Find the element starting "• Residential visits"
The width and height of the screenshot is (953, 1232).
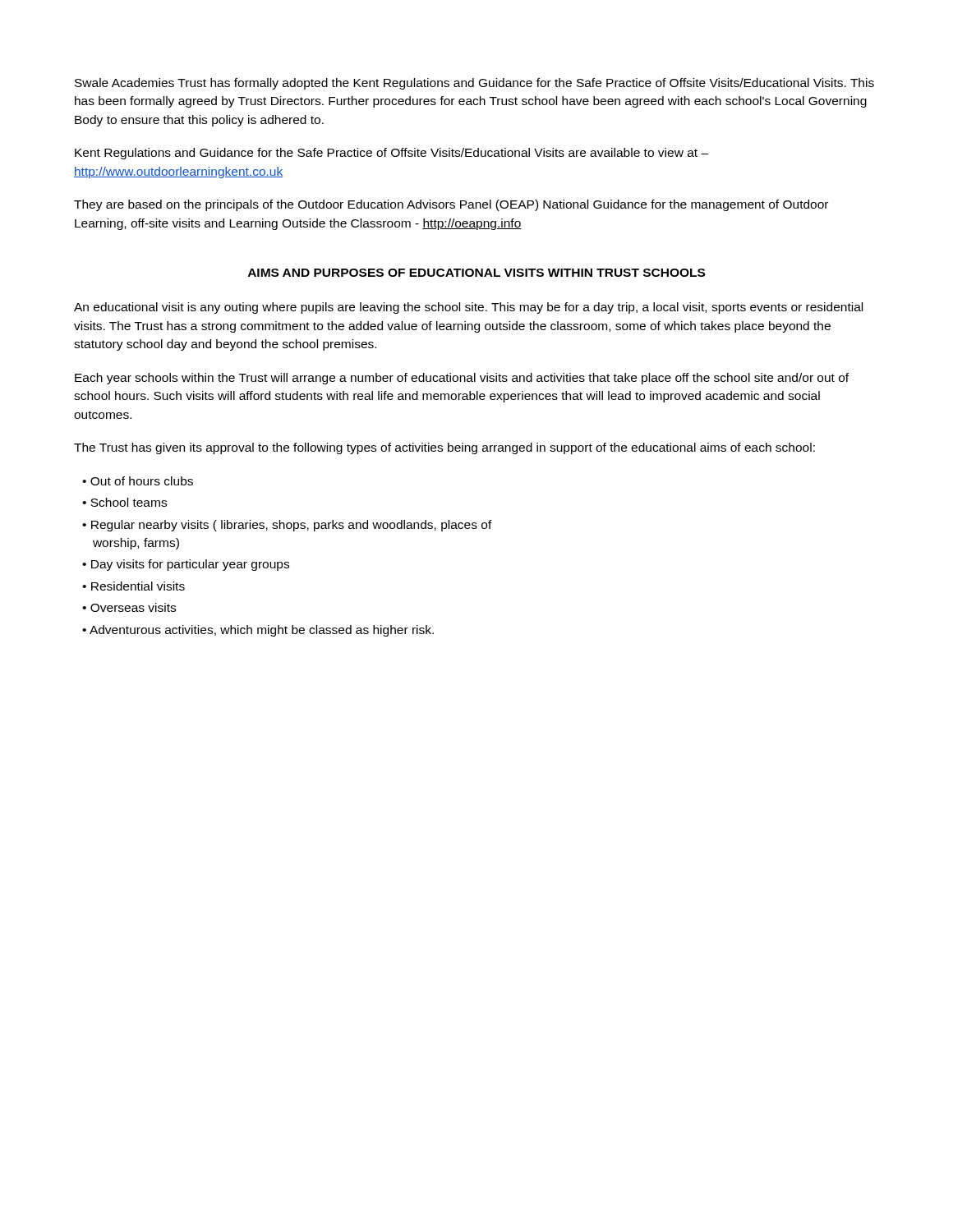pyautogui.click(x=134, y=586)
